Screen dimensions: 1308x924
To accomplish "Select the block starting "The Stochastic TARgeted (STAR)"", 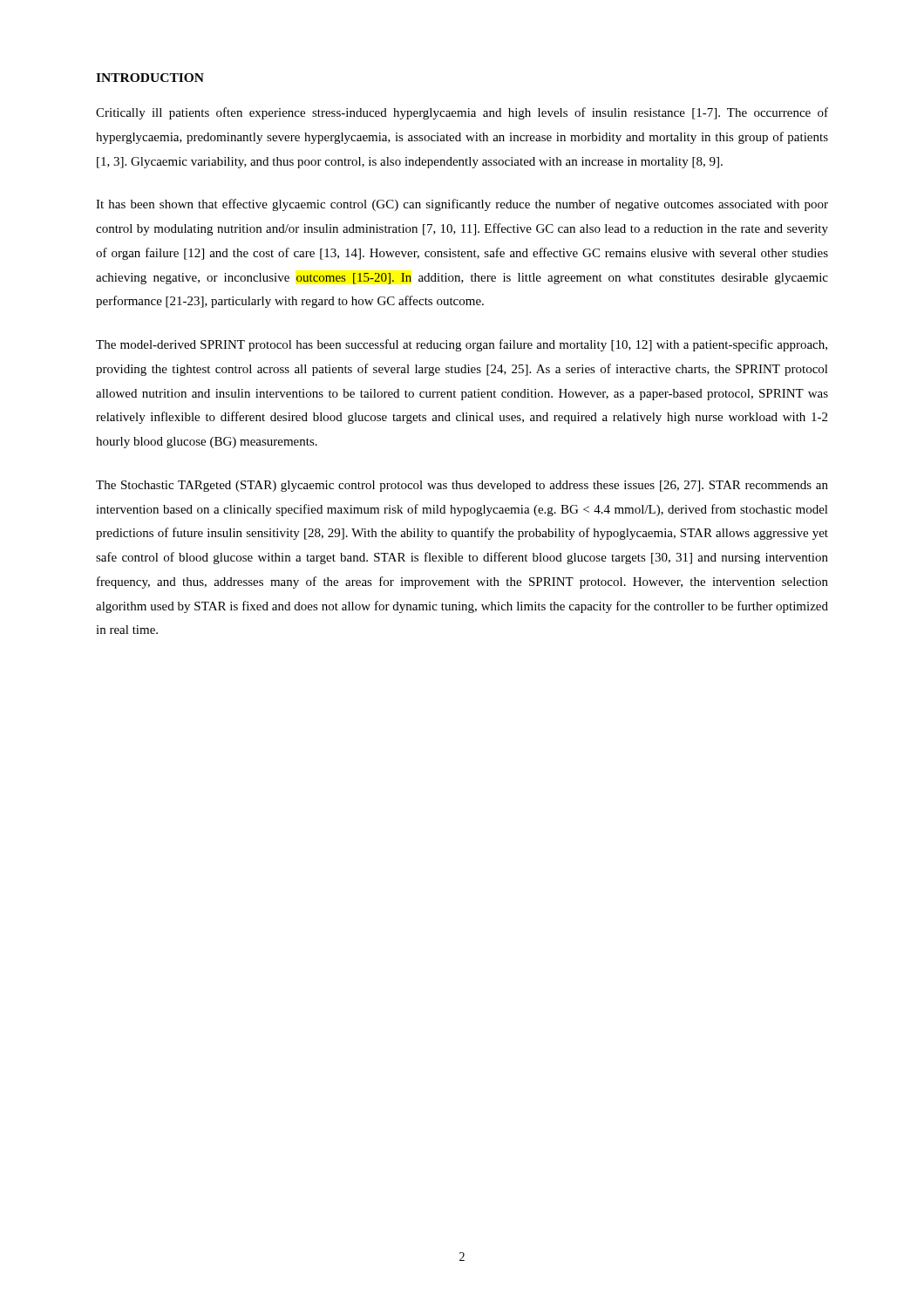I will 462,557.
